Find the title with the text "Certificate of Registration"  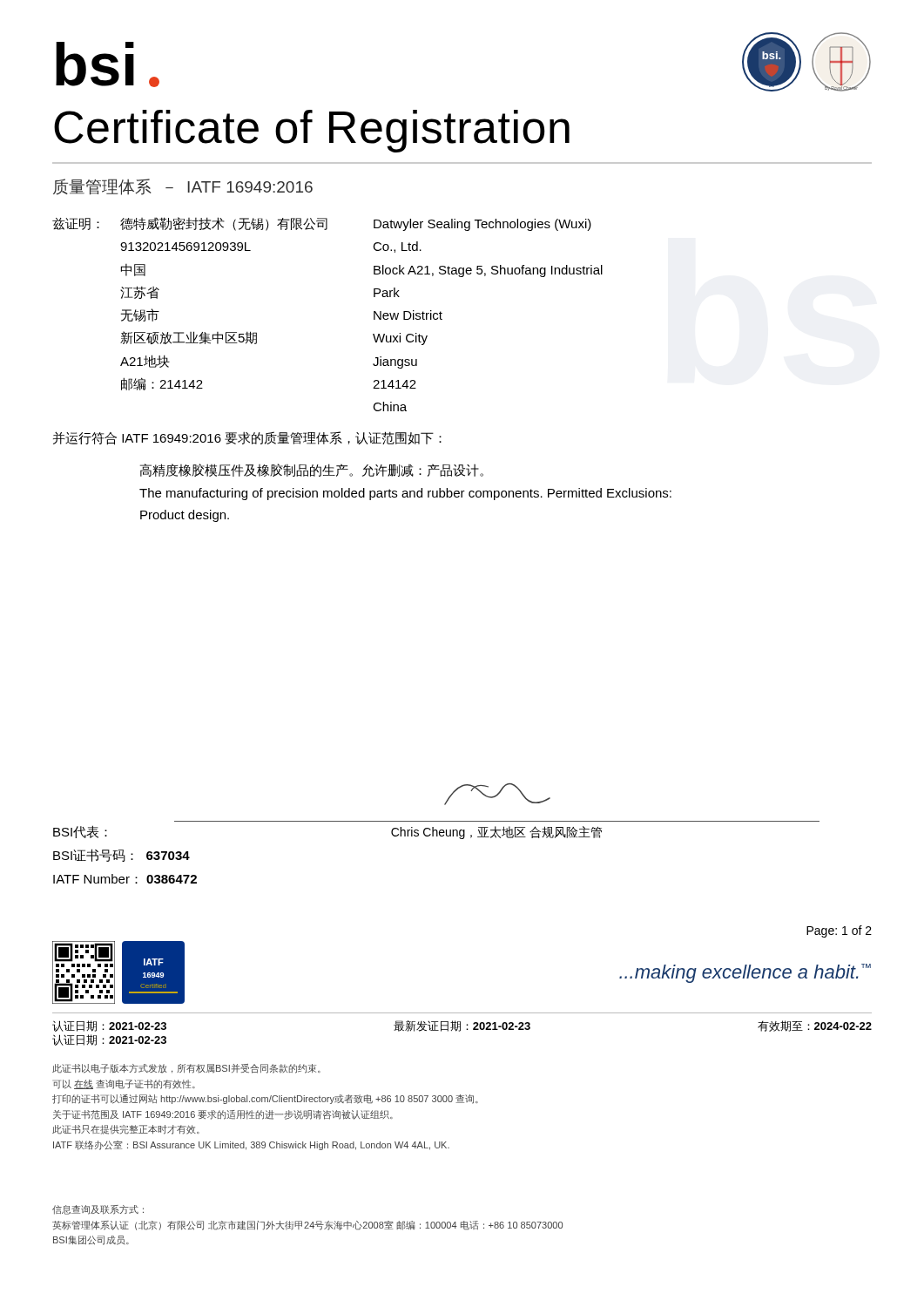(312, 127)
